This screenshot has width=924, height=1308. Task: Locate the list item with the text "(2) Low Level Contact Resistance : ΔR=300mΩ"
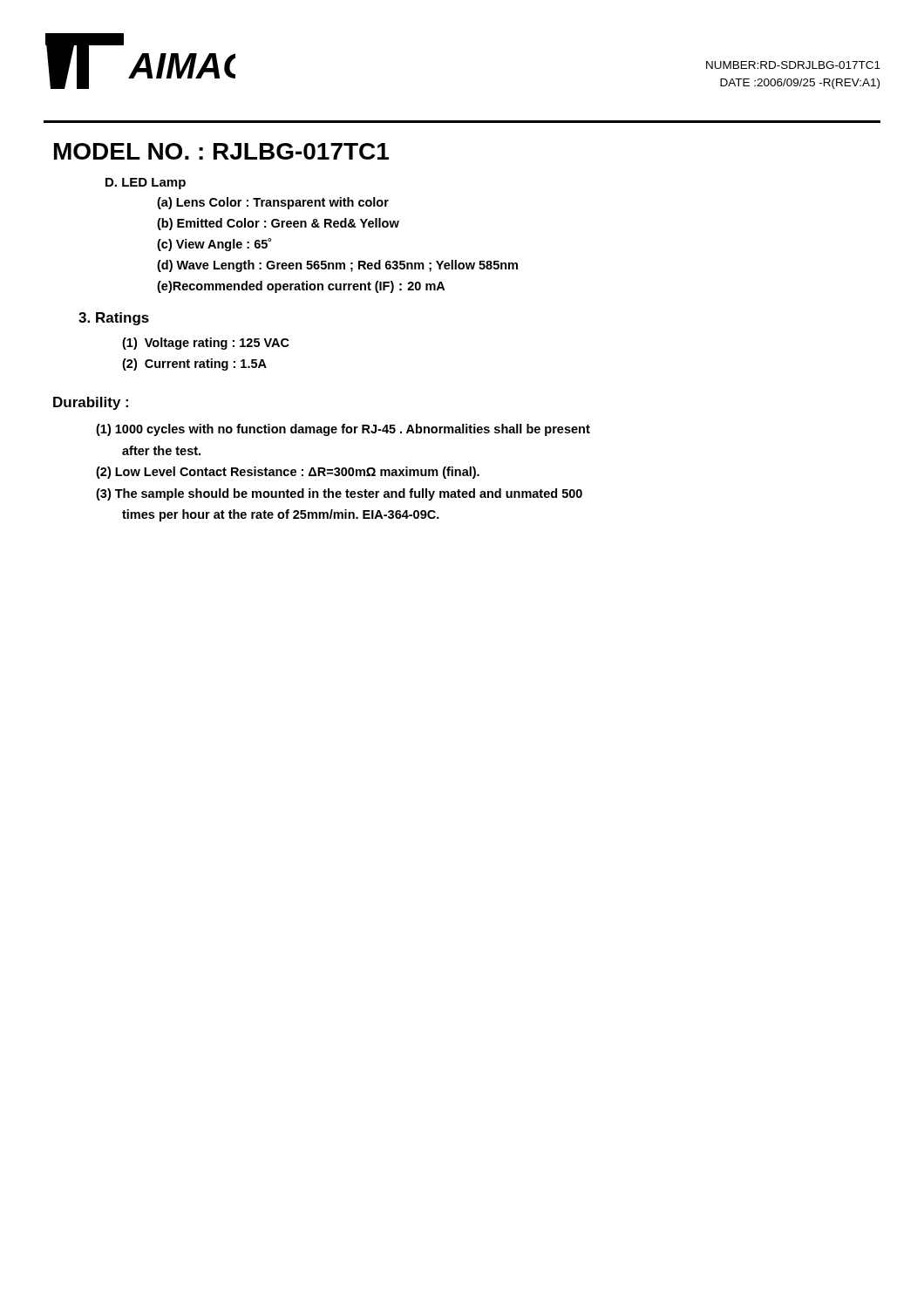coord(288,472)
